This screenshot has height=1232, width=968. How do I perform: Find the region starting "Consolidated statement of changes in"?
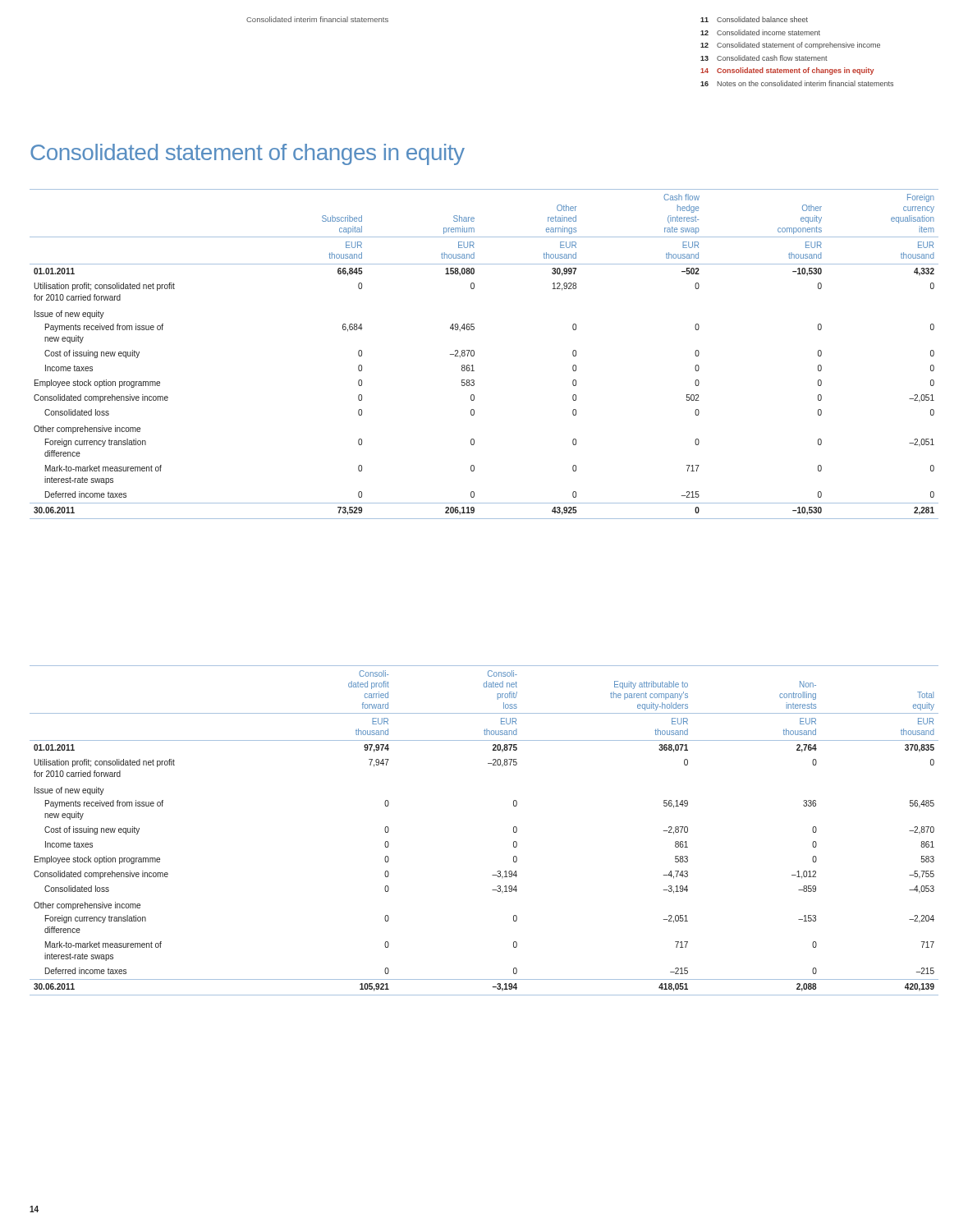coord(247,152)
